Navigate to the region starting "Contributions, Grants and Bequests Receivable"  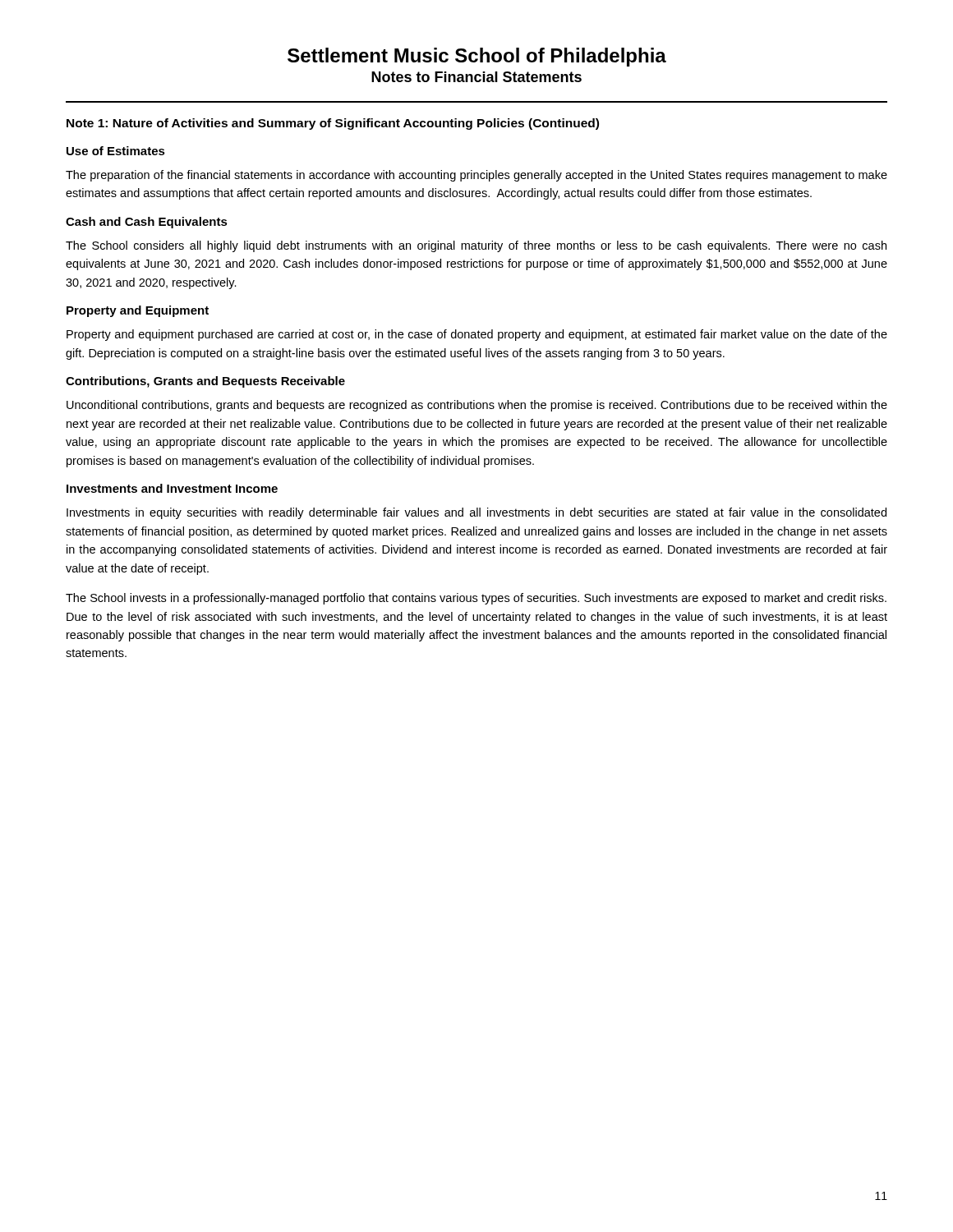pos(205,382)
